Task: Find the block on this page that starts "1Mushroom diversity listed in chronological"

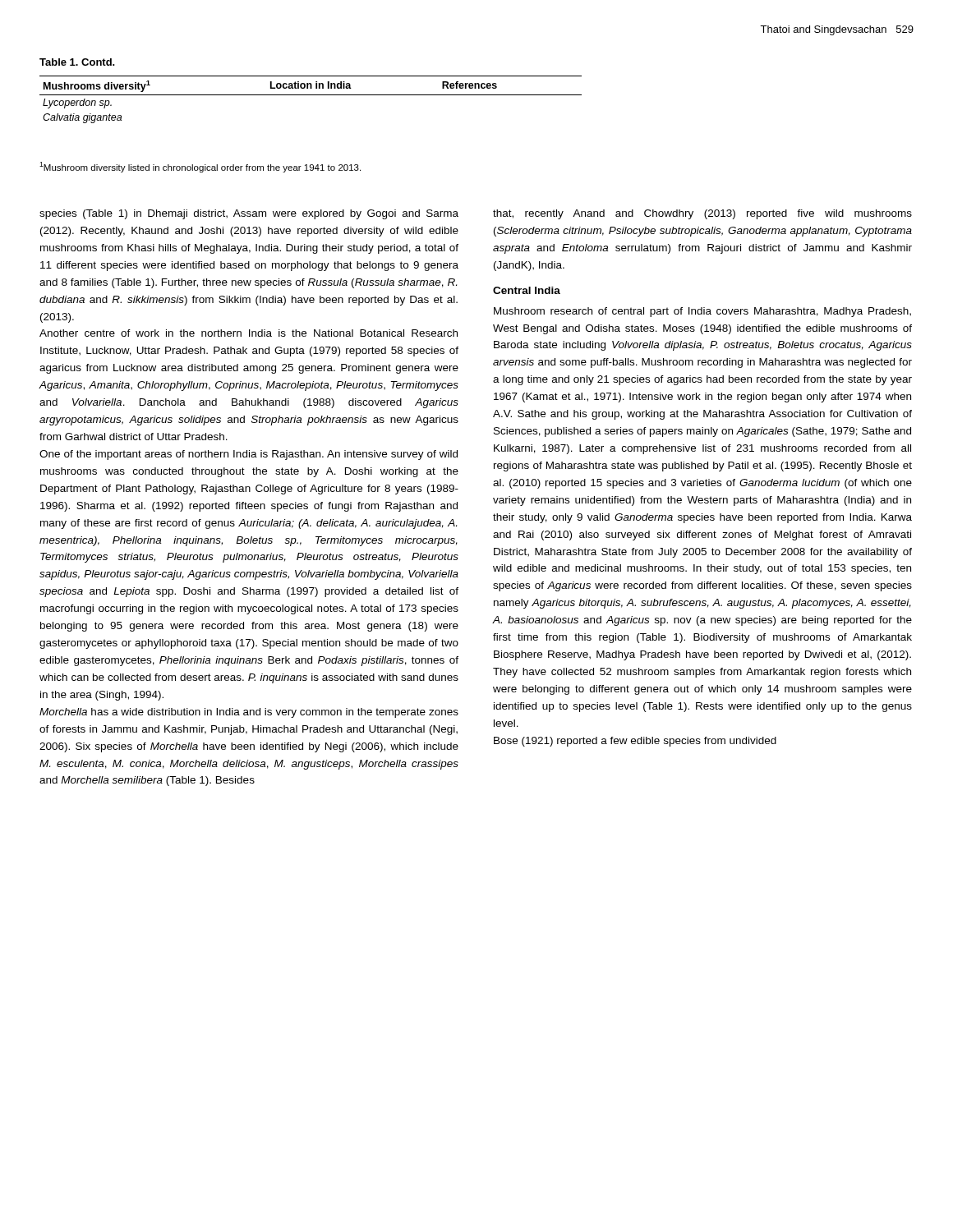Action: coord(201,166)
